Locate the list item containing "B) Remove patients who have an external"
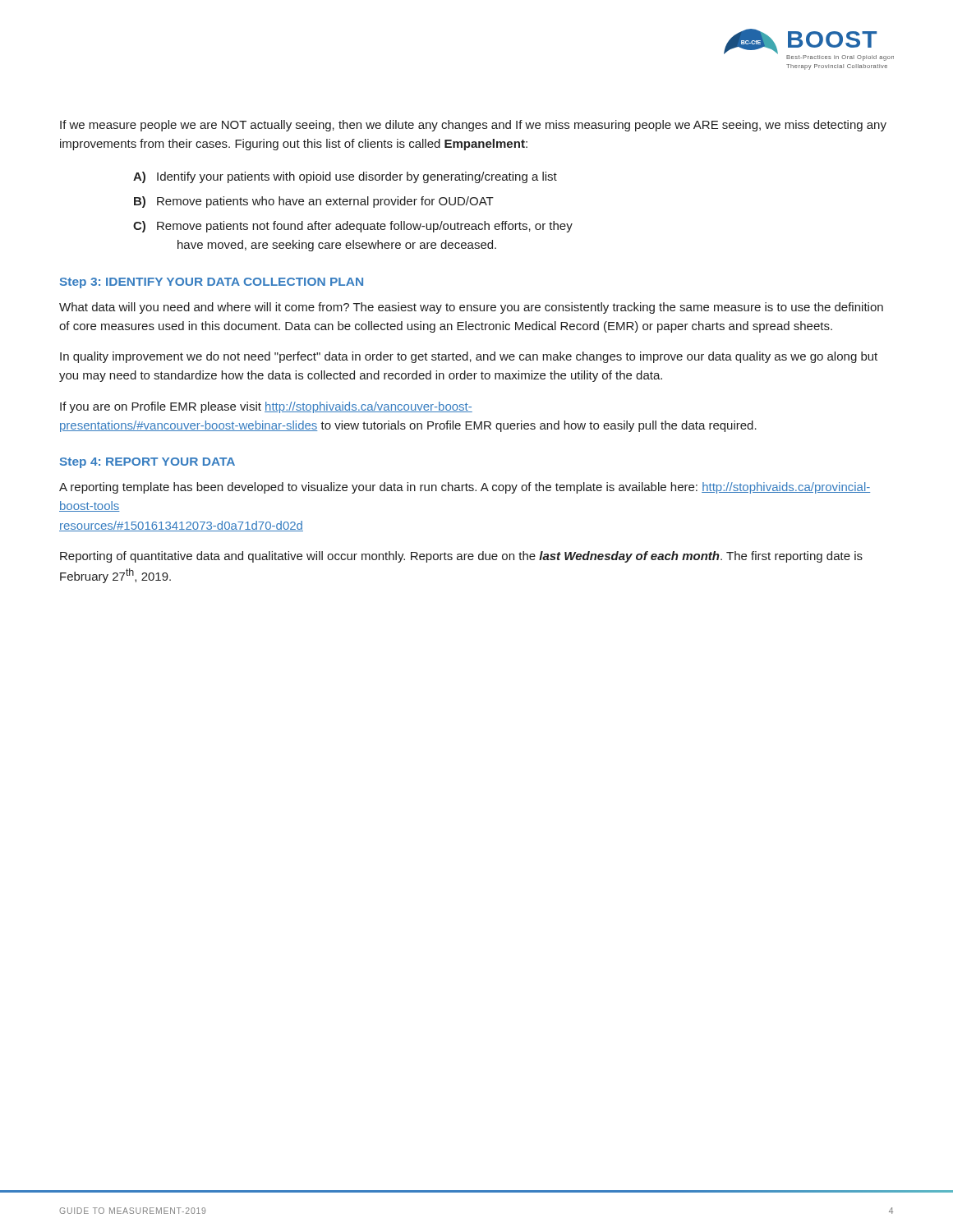Image resolution: width=953 pixels, height=1232 pixels. [313, 201]
